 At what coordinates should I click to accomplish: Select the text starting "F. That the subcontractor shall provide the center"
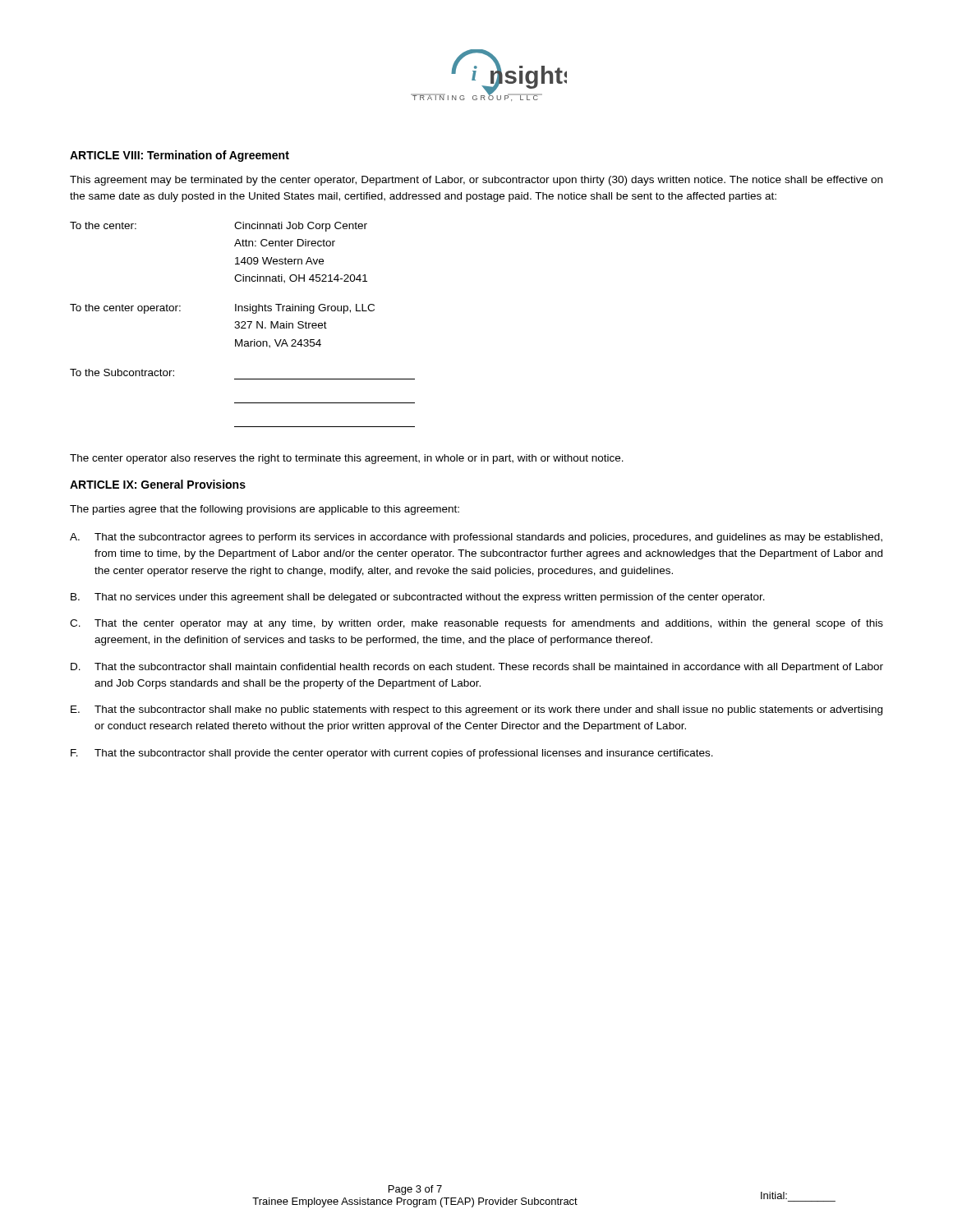tap(476, 753)
